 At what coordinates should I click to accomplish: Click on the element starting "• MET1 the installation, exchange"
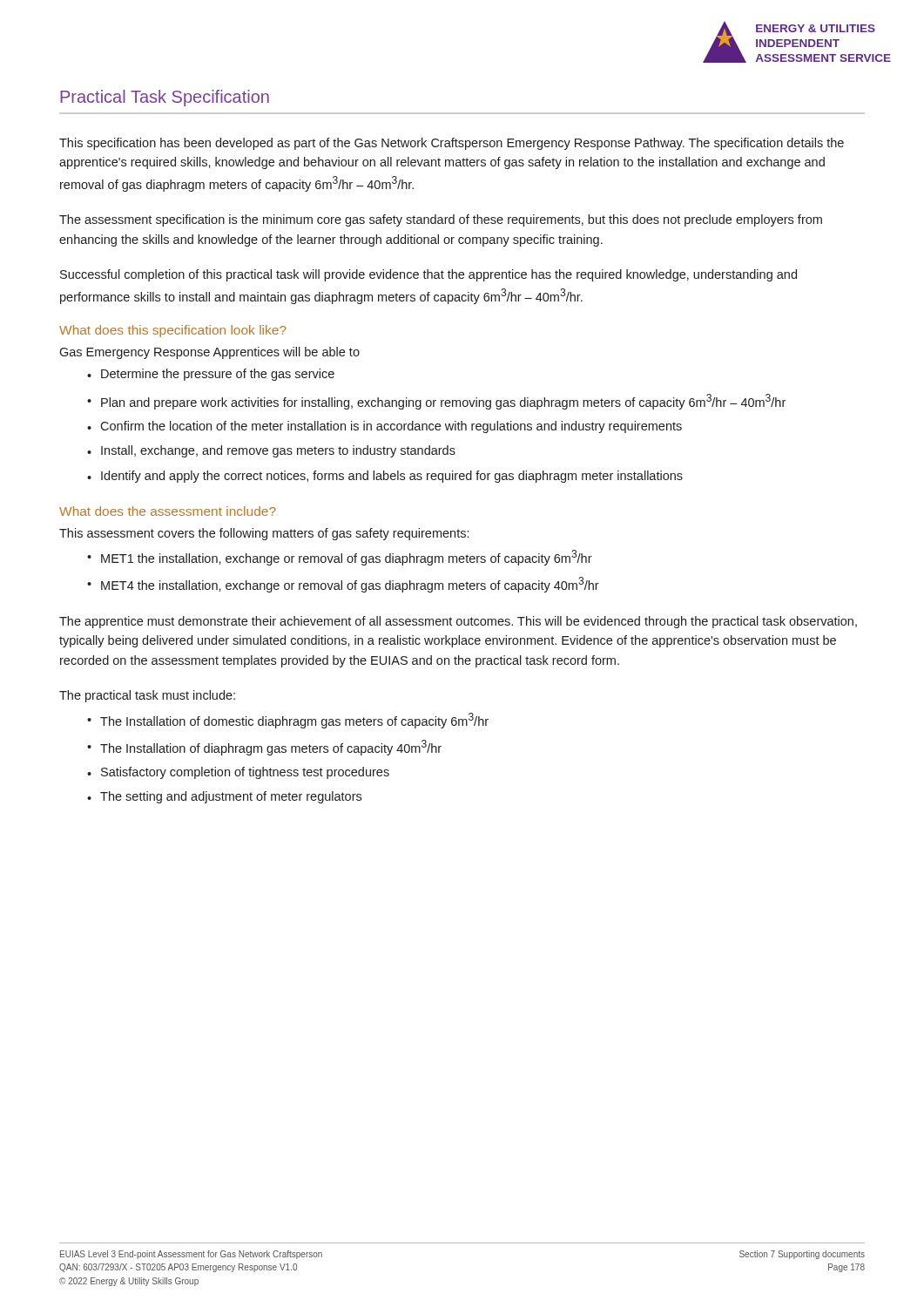339,558
